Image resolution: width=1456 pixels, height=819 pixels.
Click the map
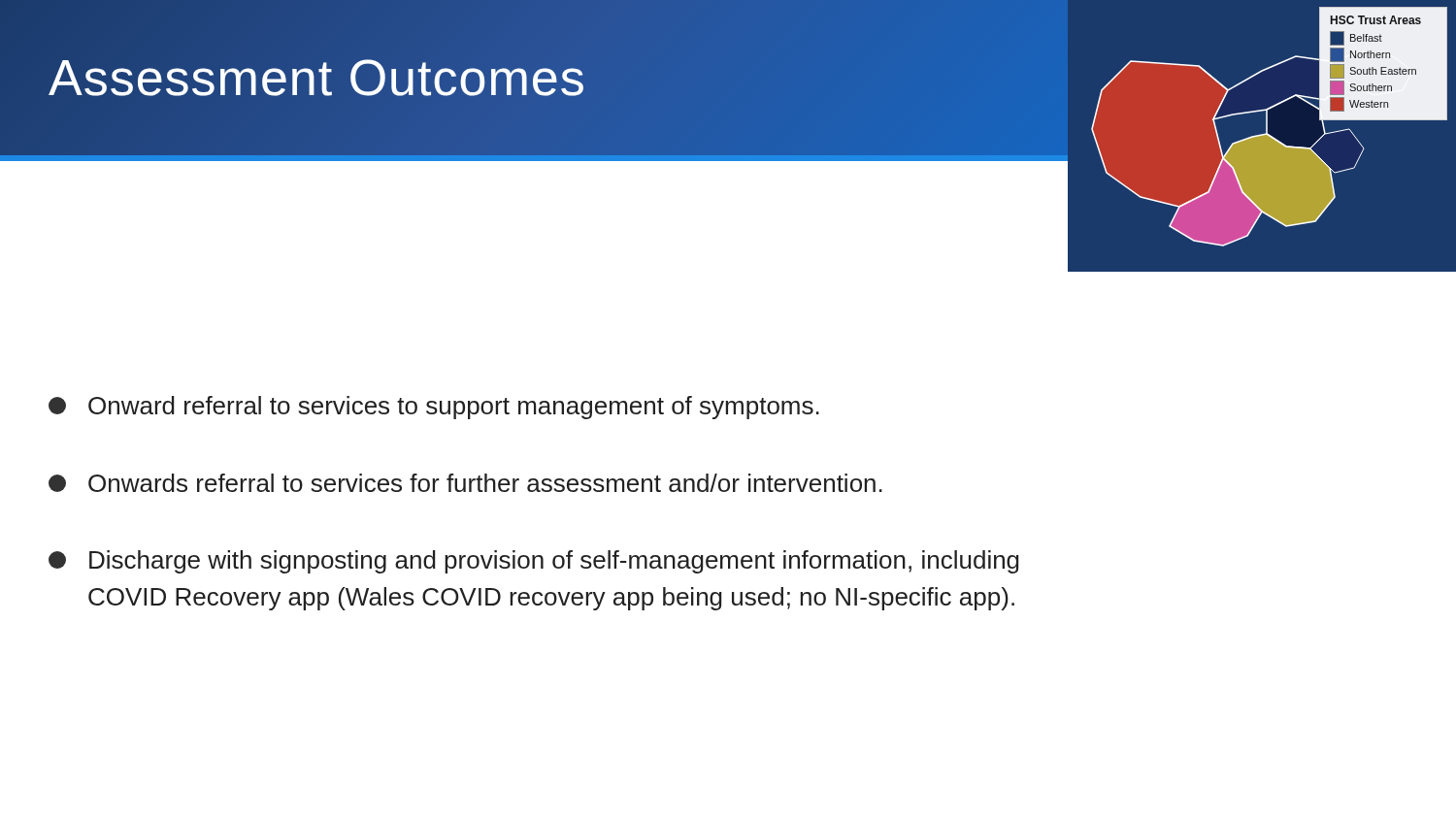point(1262,136)
